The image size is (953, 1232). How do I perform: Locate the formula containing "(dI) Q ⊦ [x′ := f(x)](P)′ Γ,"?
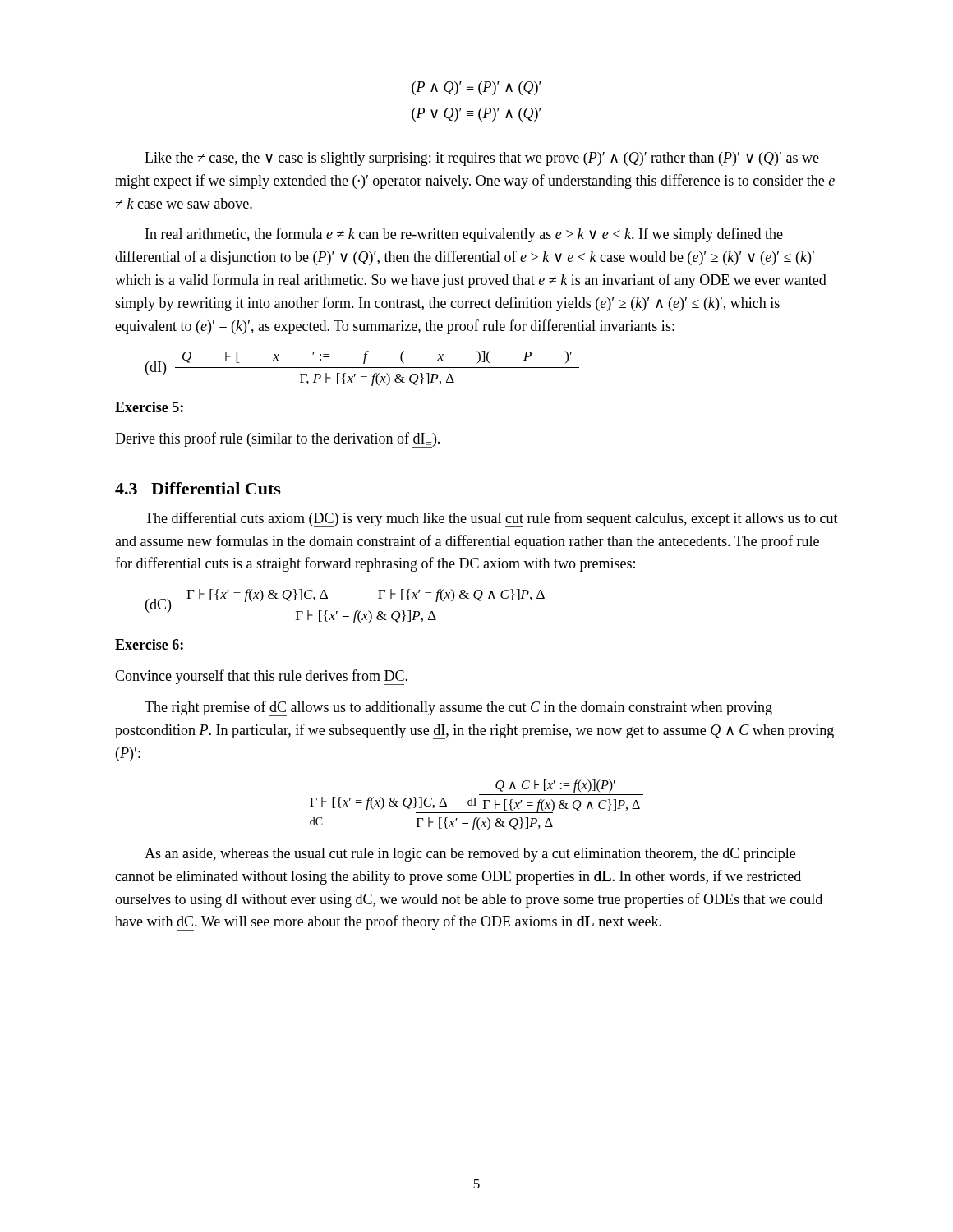pyautogui.click(x=491, y=367)
